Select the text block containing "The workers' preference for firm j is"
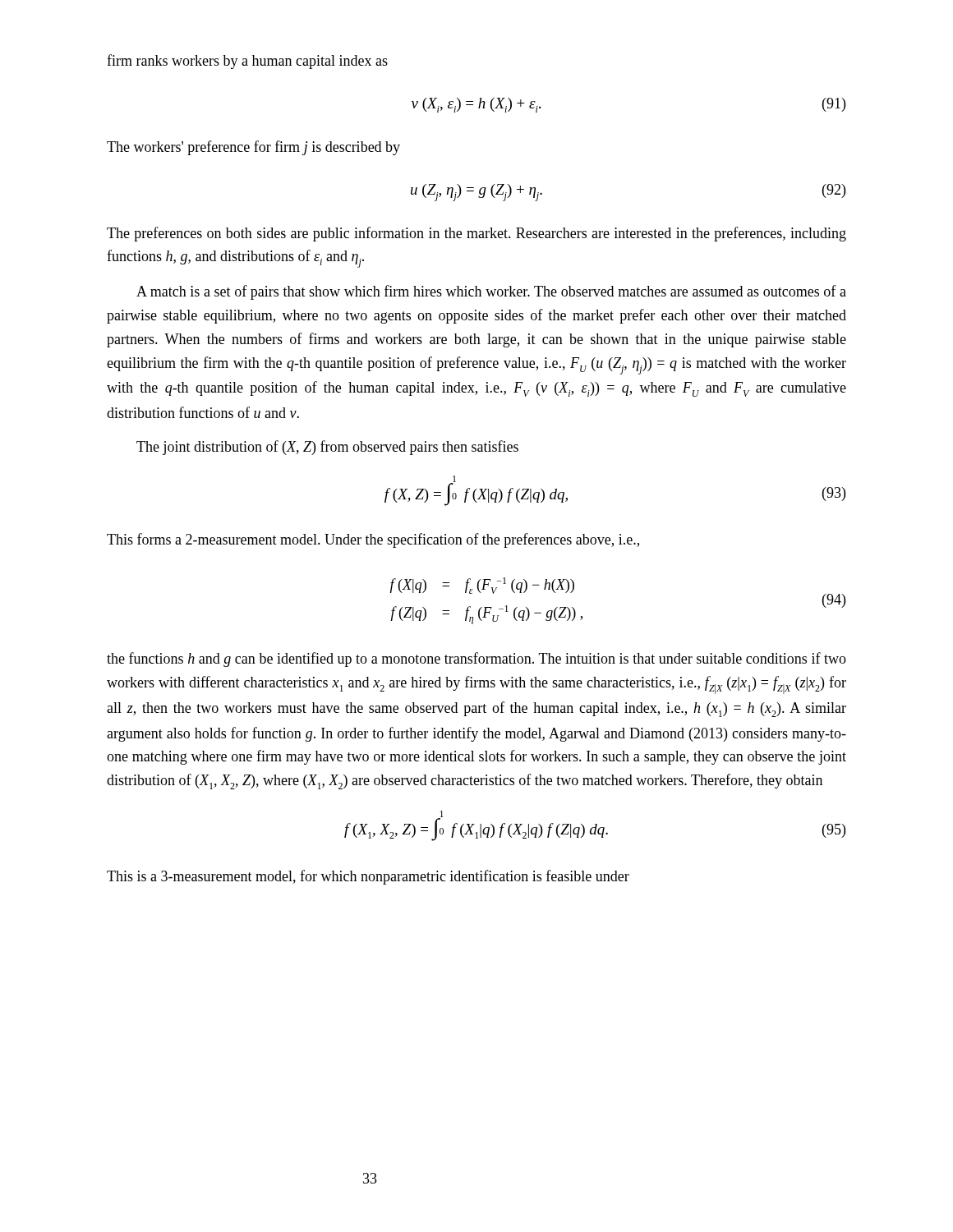 click(x=253, y=148)
